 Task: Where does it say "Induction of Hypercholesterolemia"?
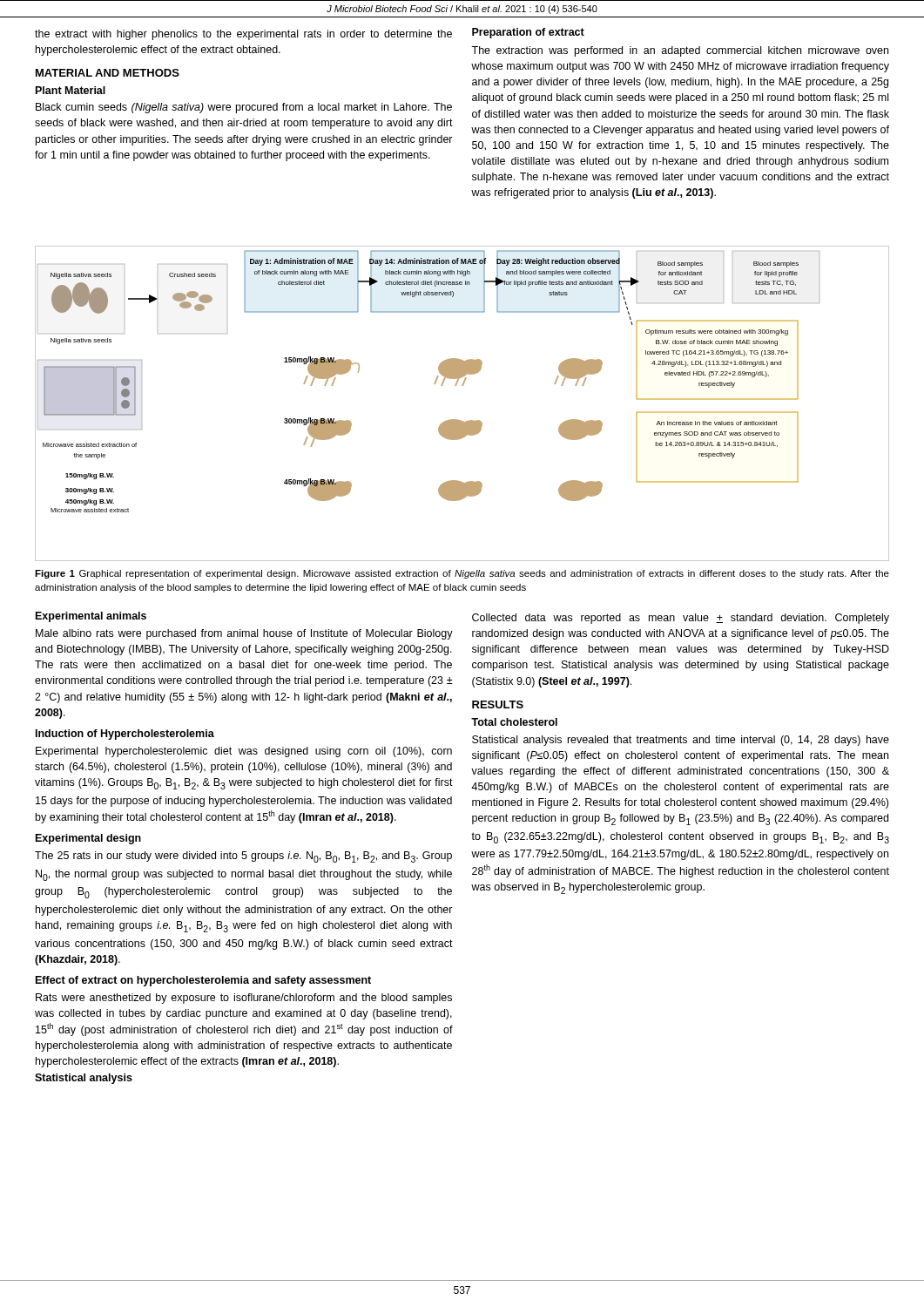click(124, 733)
